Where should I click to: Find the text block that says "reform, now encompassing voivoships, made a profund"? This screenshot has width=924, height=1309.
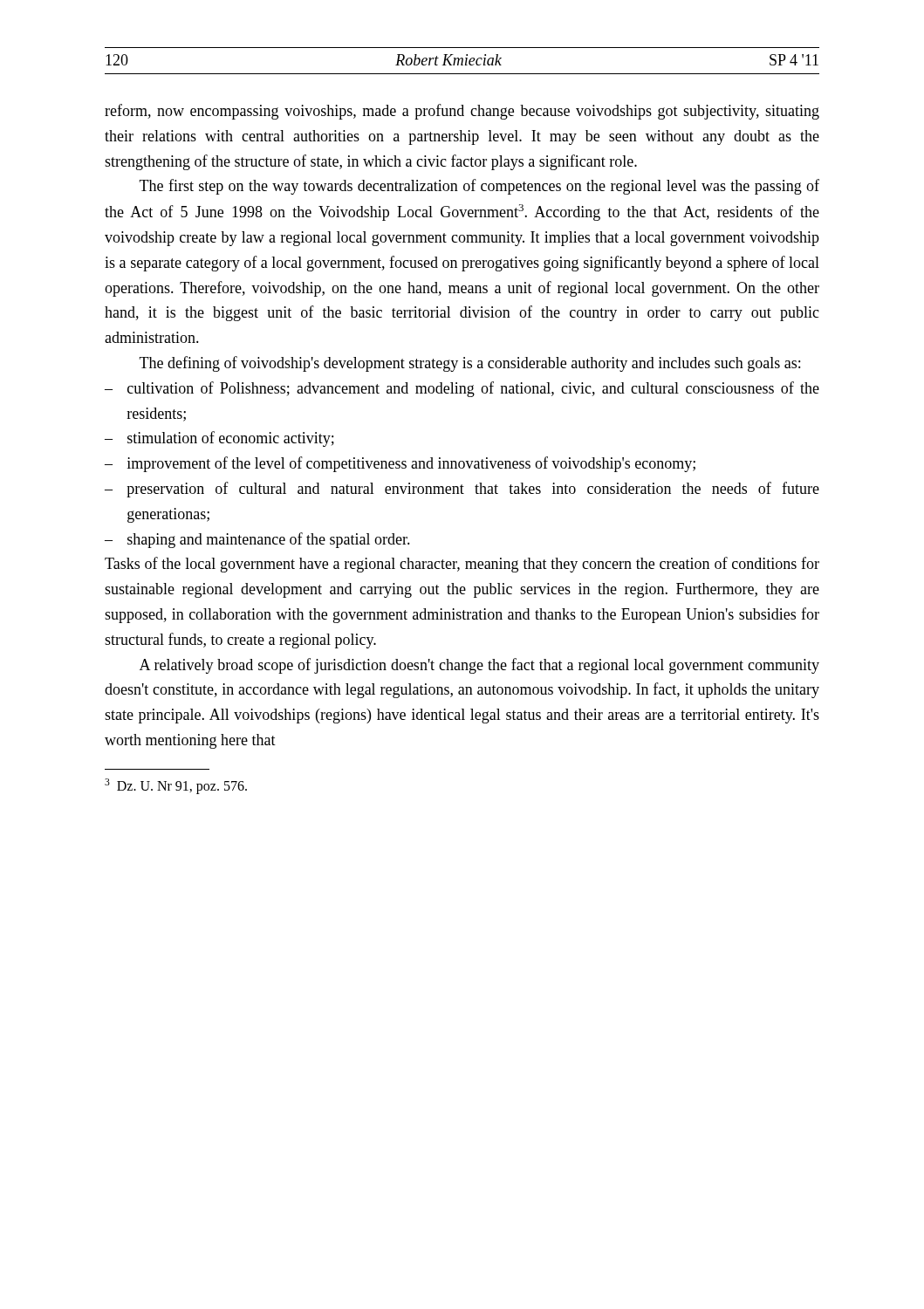[462, 136]
